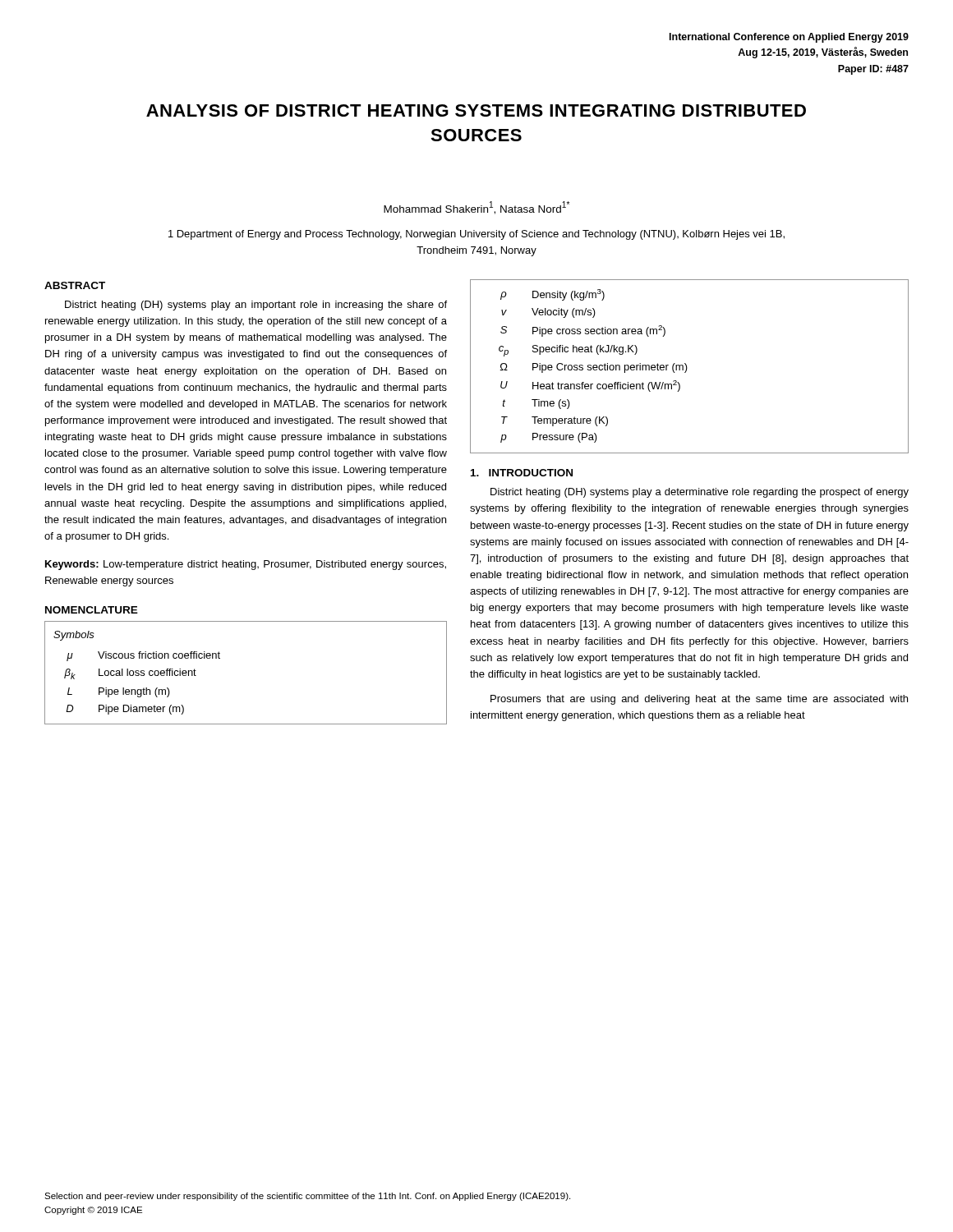Click where it says "1. INTRODUCTION"

[522, 473]
